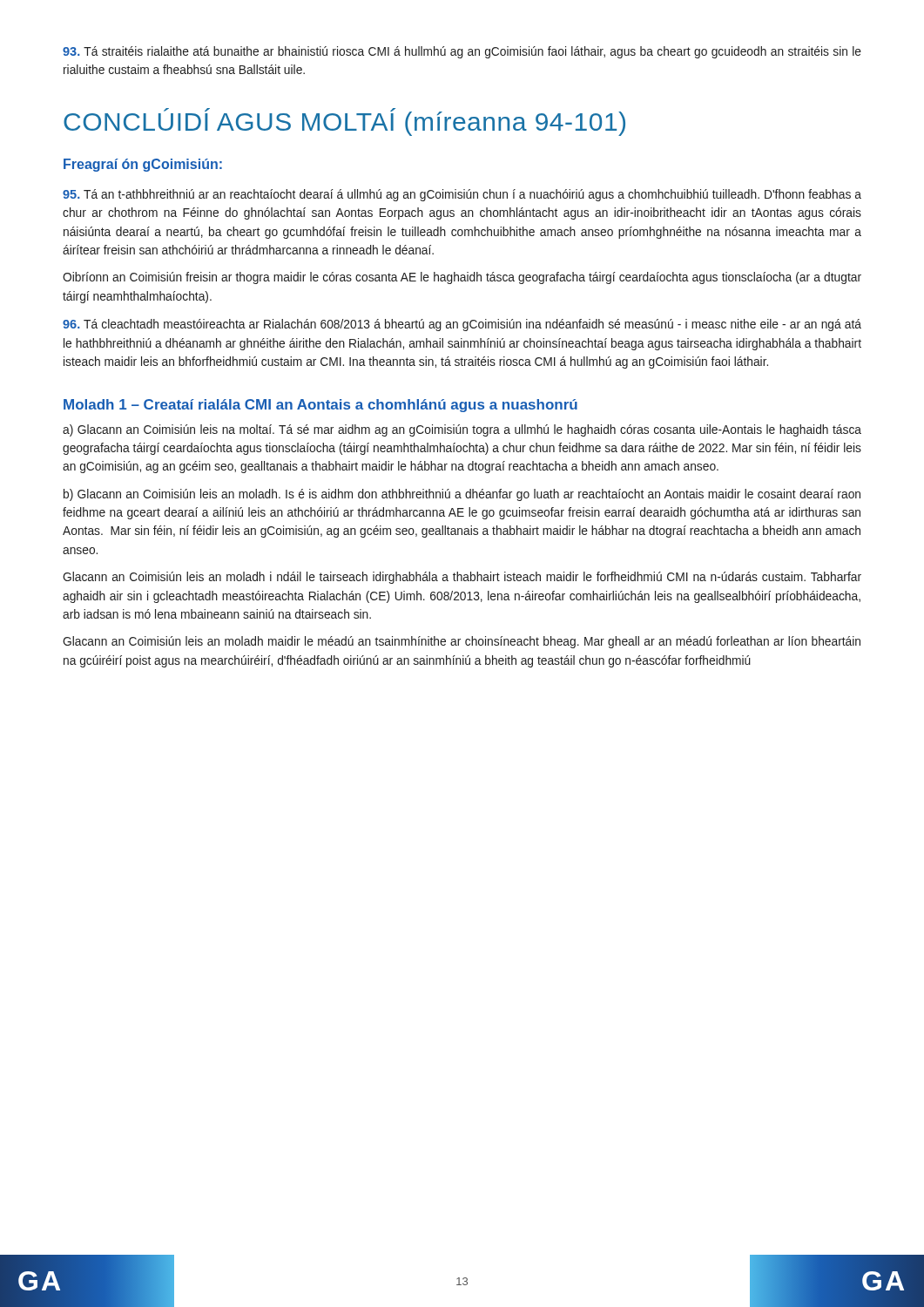This screenshot has height=1307, width=924.
Task: Click the section header that begins "Moladh 1 – Creataí rialála CMI"
Action: [320, 405]
